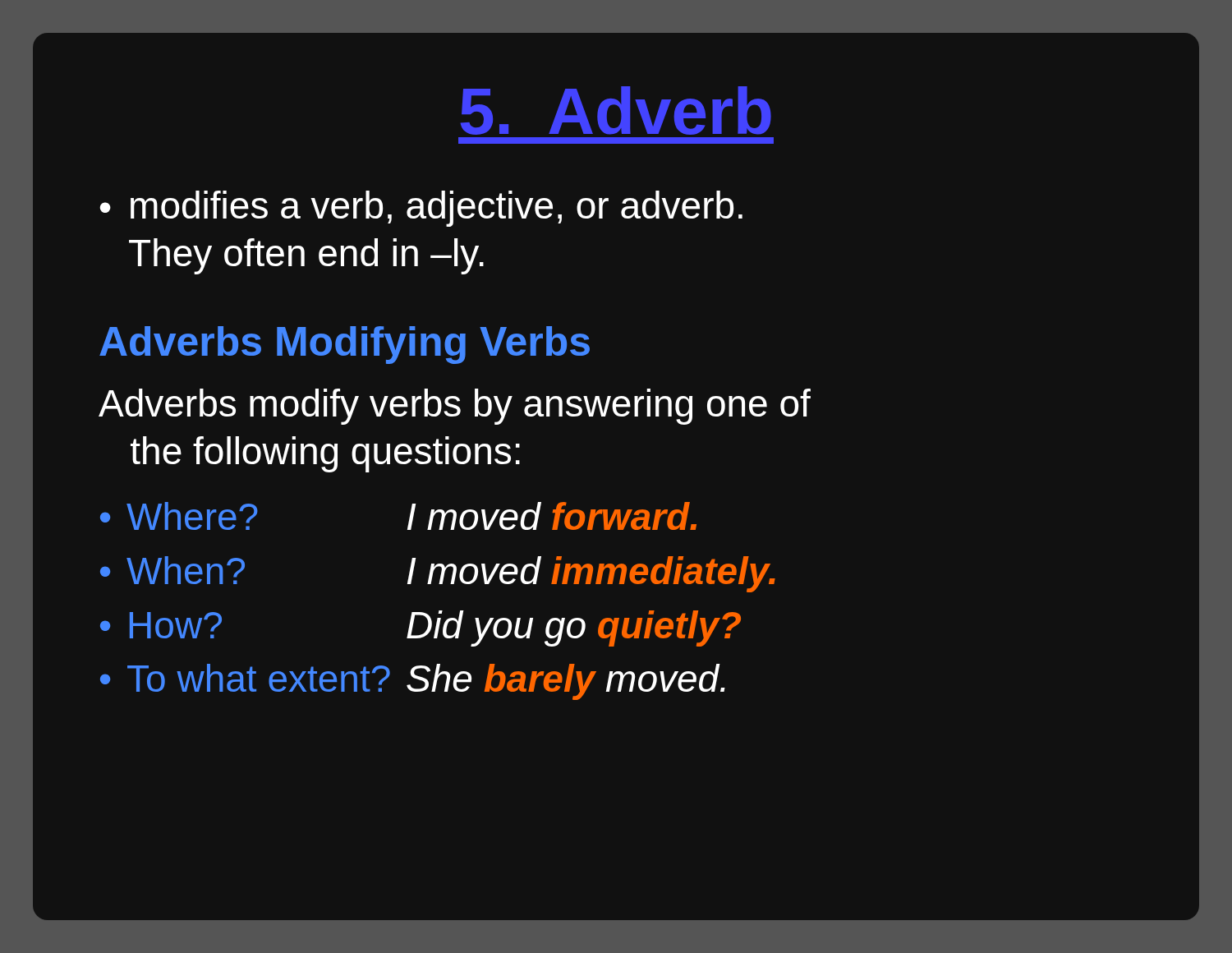This screenshot has height=953, width=1232.
Task: Locate the text "5. Adverb"
Action: 616,111
